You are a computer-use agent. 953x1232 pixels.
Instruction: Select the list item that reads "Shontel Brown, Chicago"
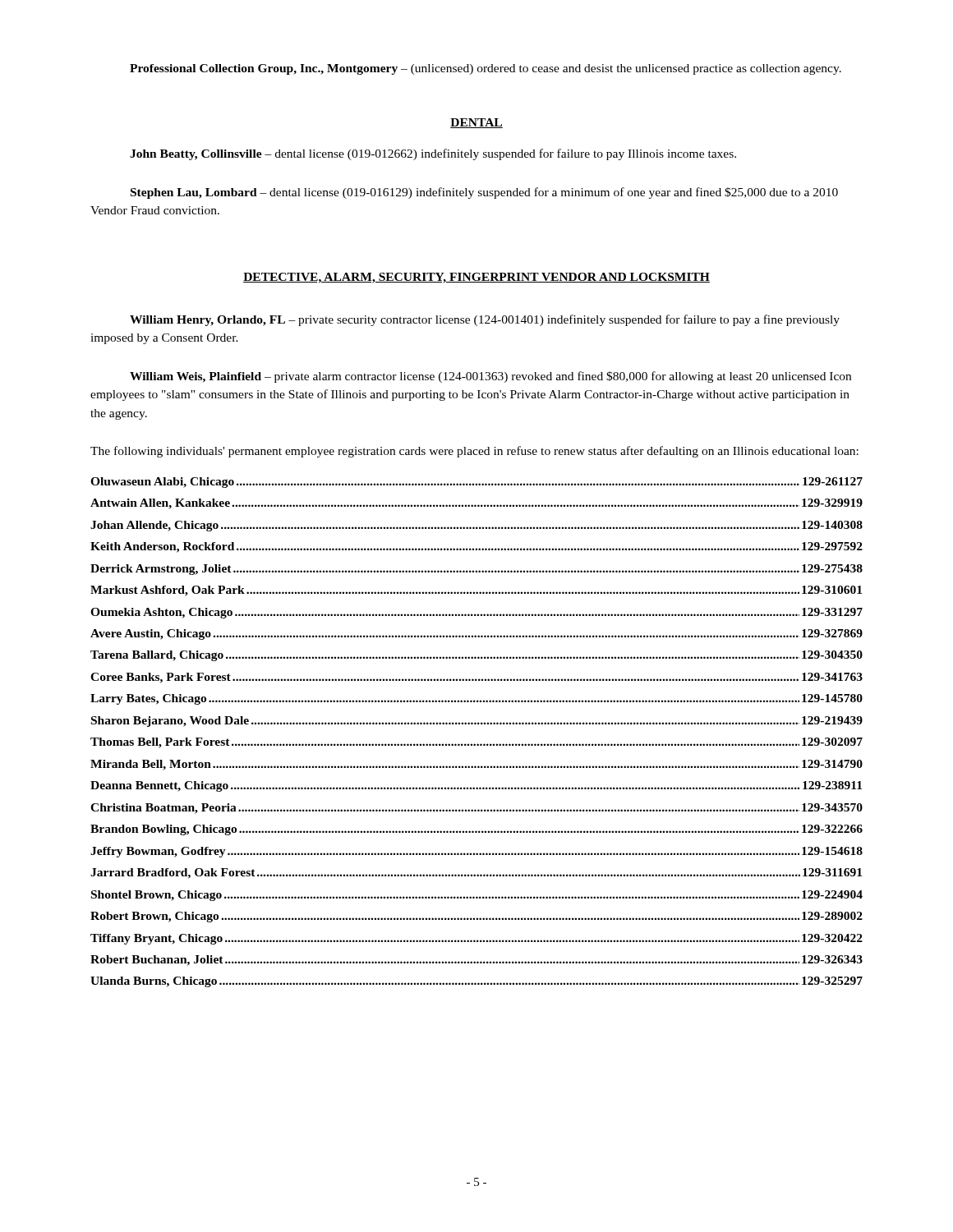coord(476,895)
